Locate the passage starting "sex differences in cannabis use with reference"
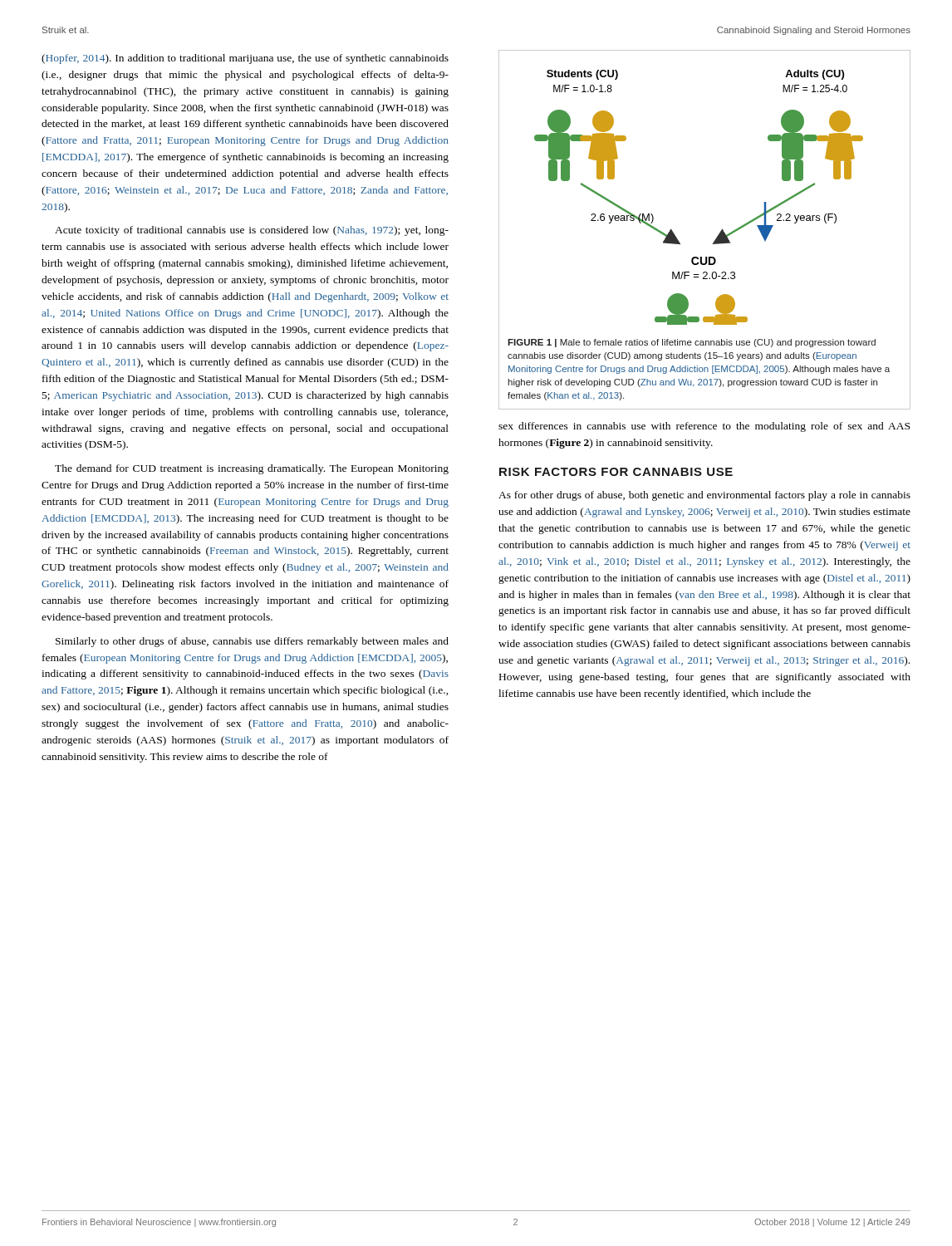The image size is (952, 1246). (704, 434)
